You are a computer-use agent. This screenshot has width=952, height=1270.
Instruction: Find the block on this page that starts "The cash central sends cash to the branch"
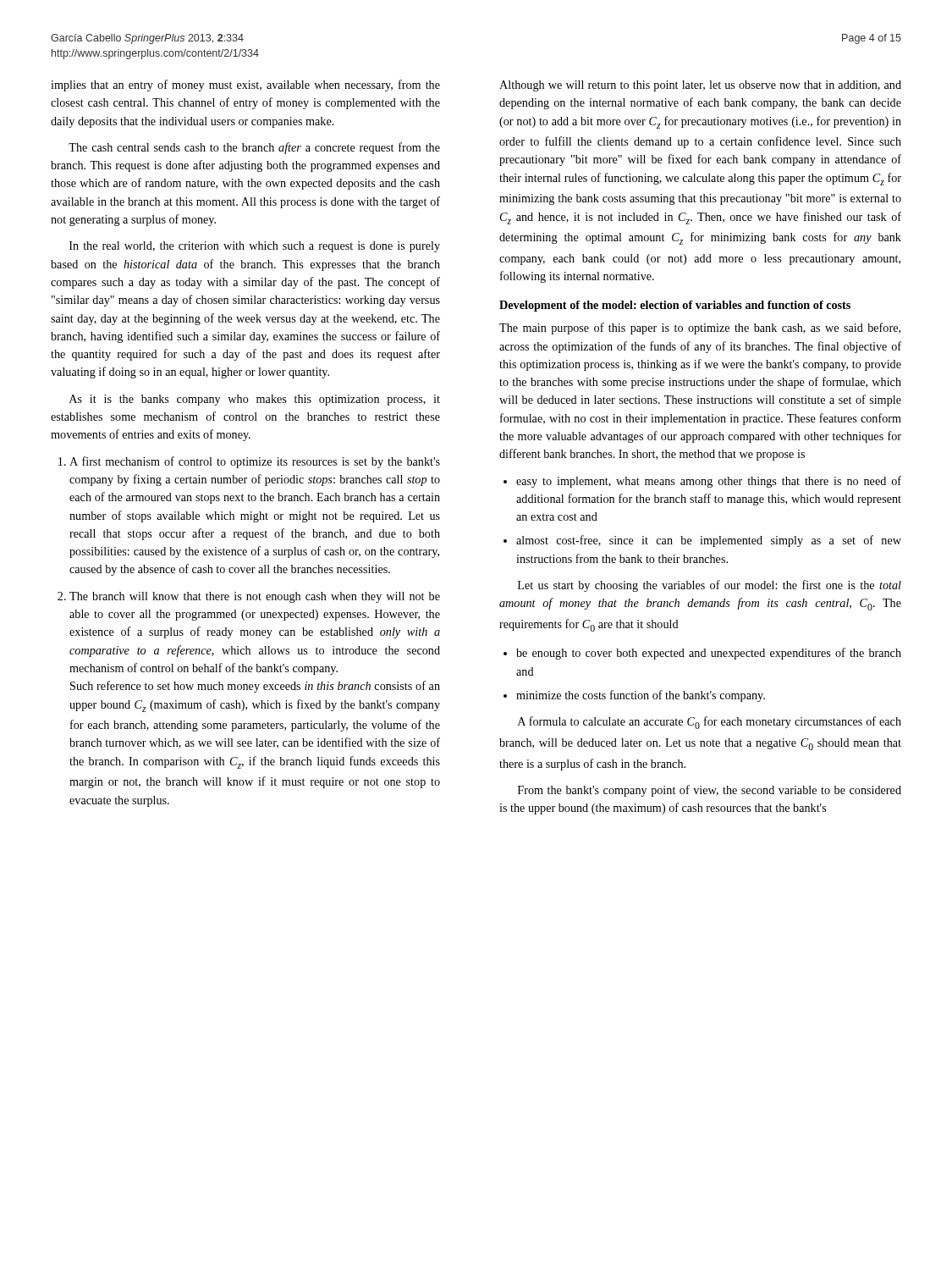coord(245,184)
